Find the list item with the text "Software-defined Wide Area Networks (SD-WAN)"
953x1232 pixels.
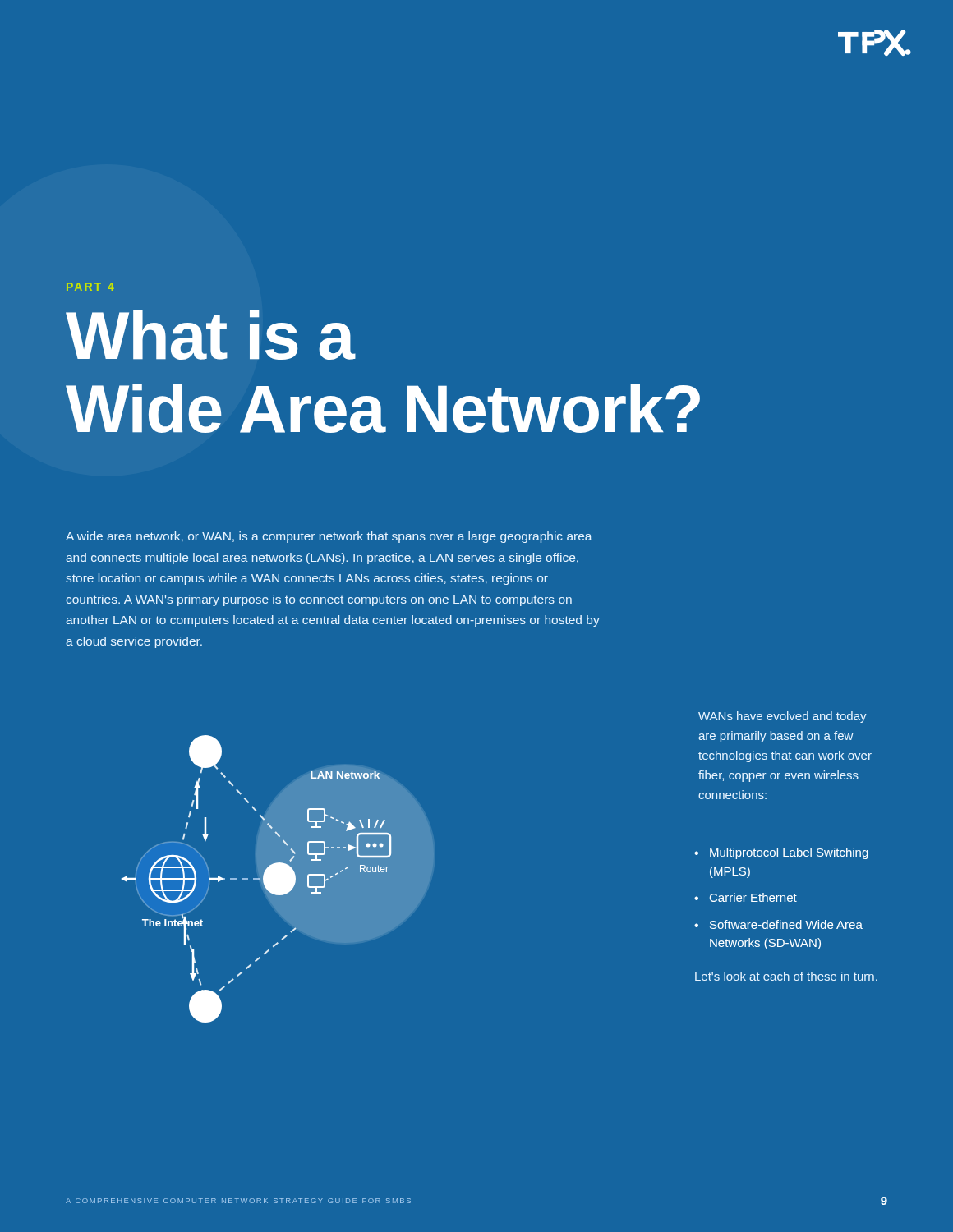click(786, 933)
